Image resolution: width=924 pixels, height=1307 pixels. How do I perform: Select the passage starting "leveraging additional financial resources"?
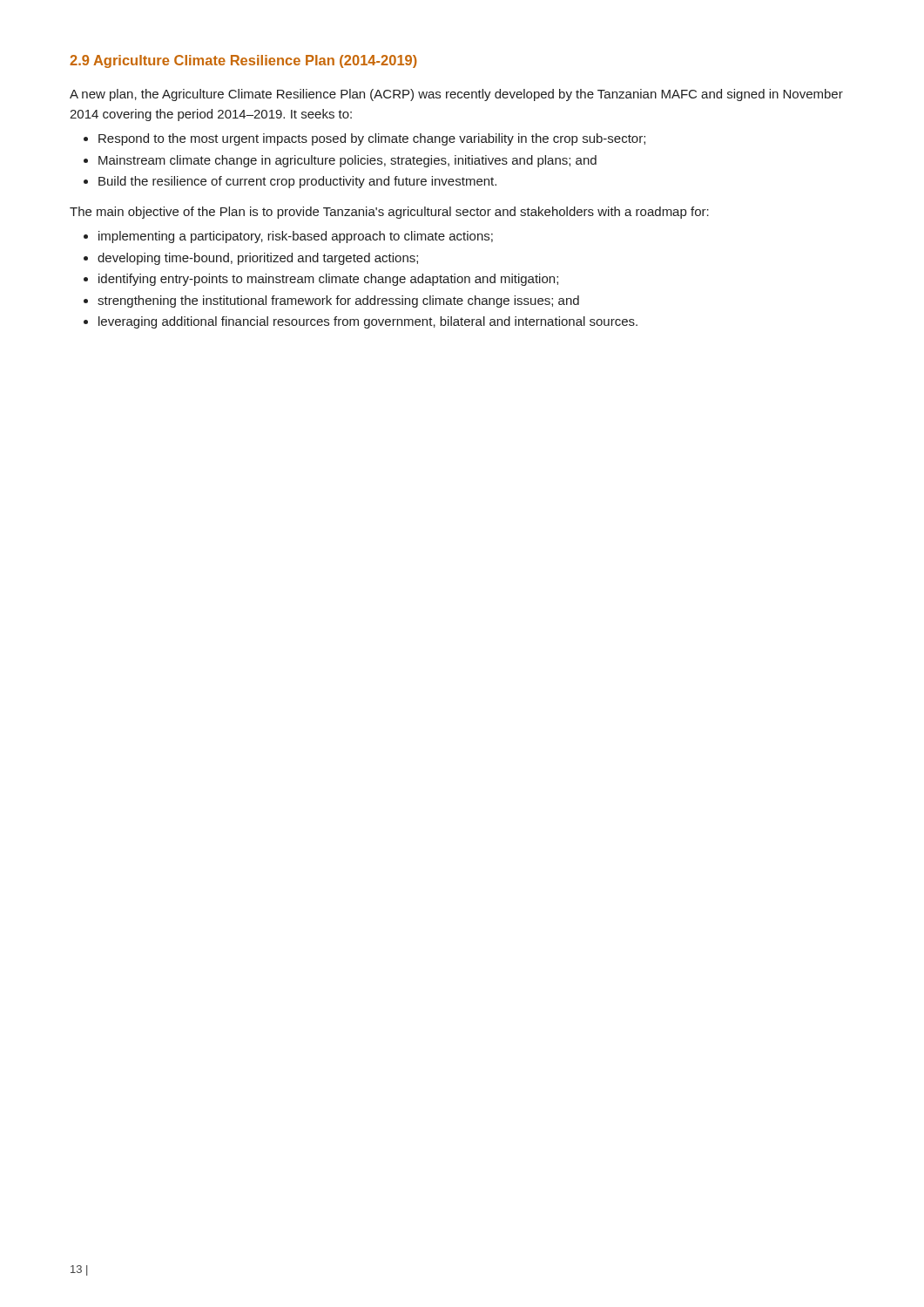[x=368, y=321]
